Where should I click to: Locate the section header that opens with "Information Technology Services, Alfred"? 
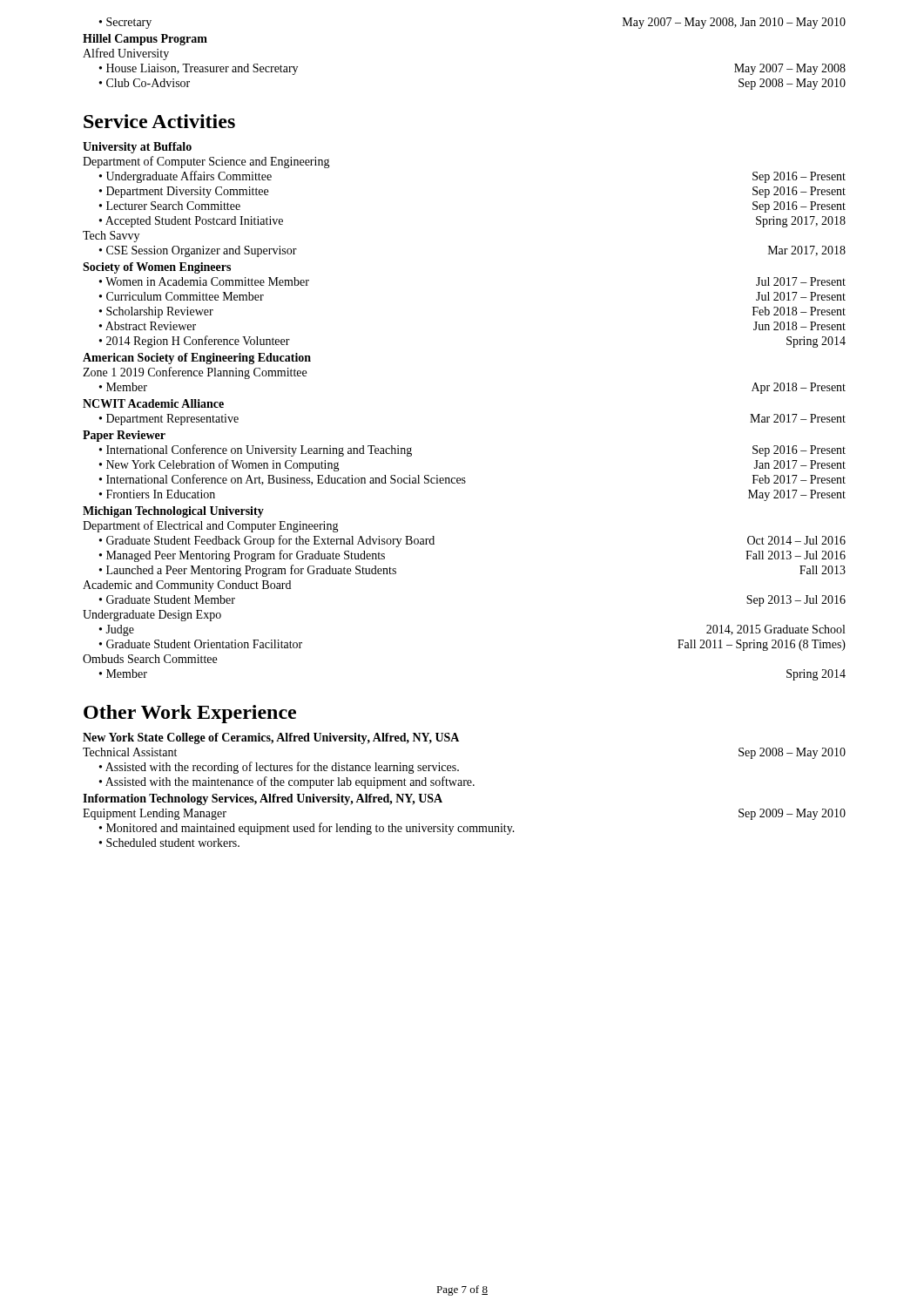263,799
